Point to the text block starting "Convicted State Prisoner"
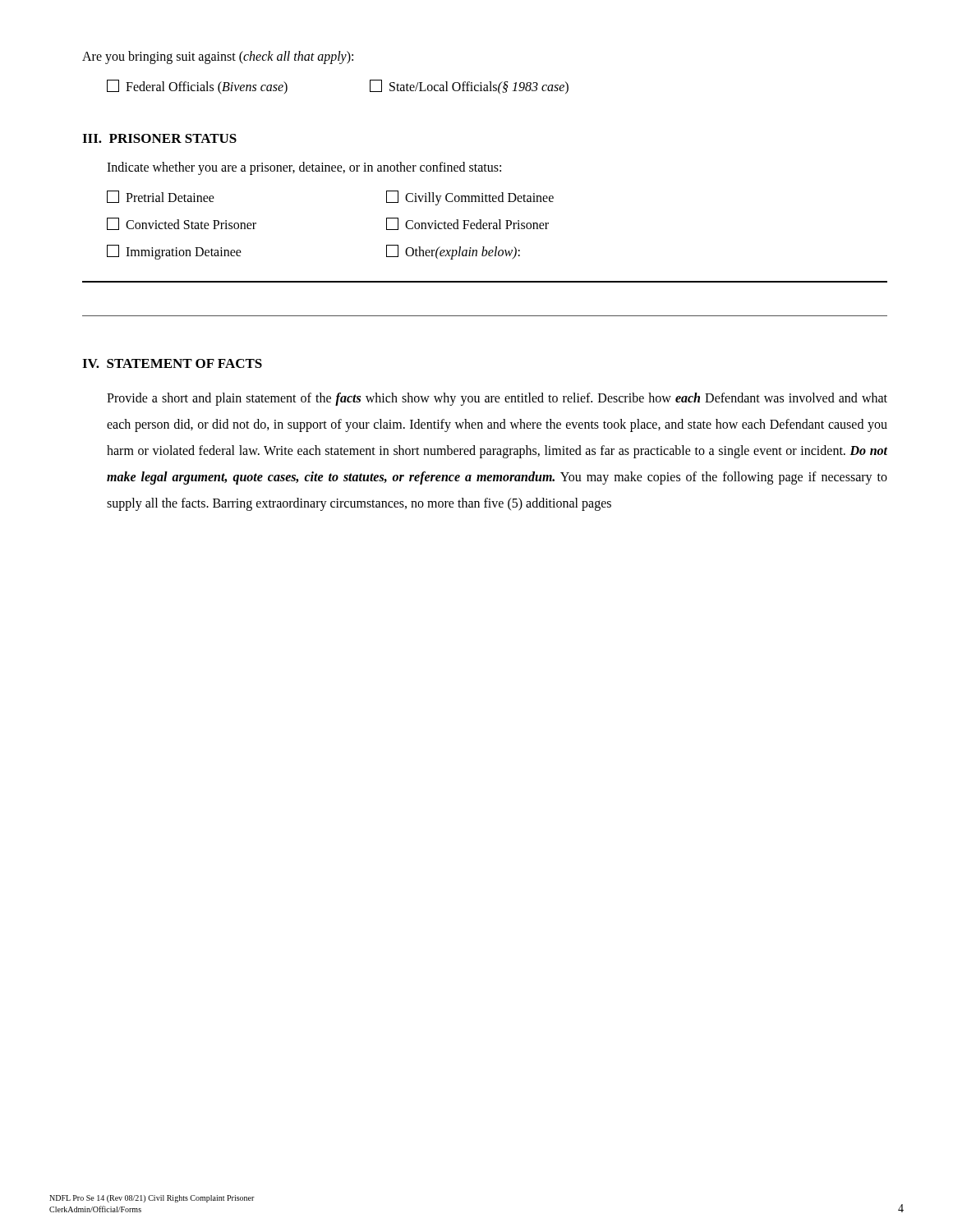Screen dimensions: 1232x953 pyautogui.click(x=187, y=224)
